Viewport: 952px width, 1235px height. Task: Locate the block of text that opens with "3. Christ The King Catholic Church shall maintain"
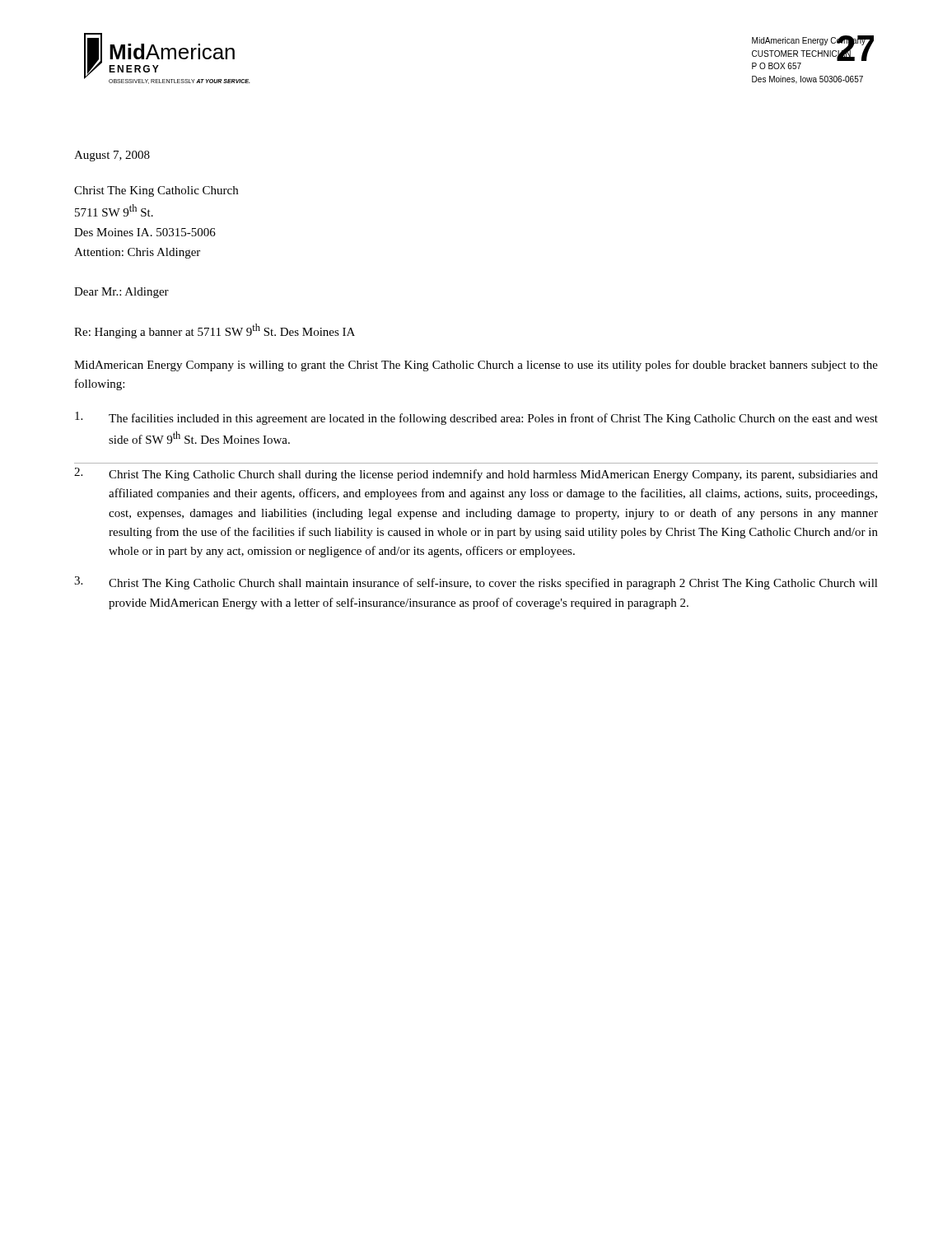coord(476,593)
